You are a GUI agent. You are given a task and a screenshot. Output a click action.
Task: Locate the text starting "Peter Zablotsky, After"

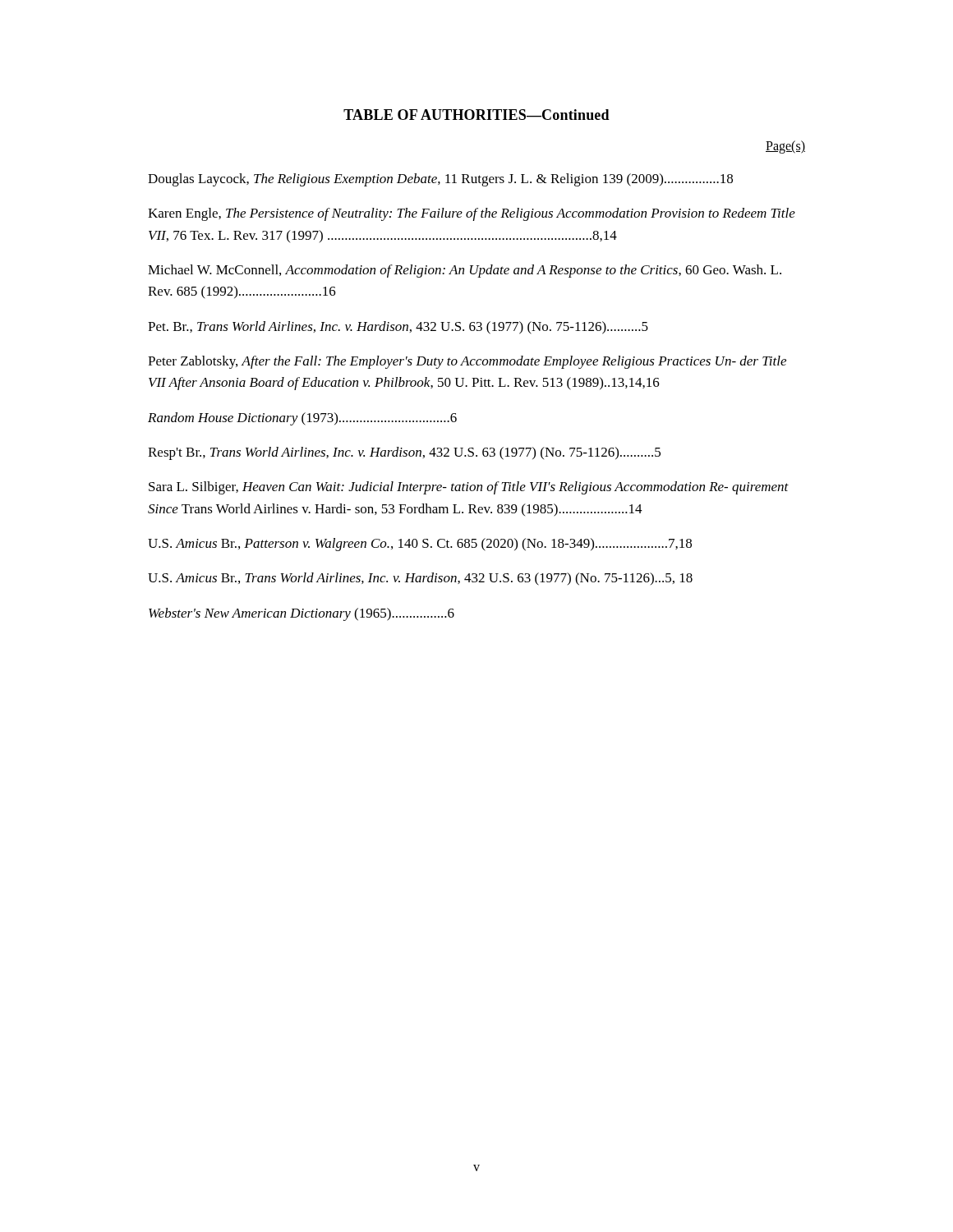(x=476, y=372)
